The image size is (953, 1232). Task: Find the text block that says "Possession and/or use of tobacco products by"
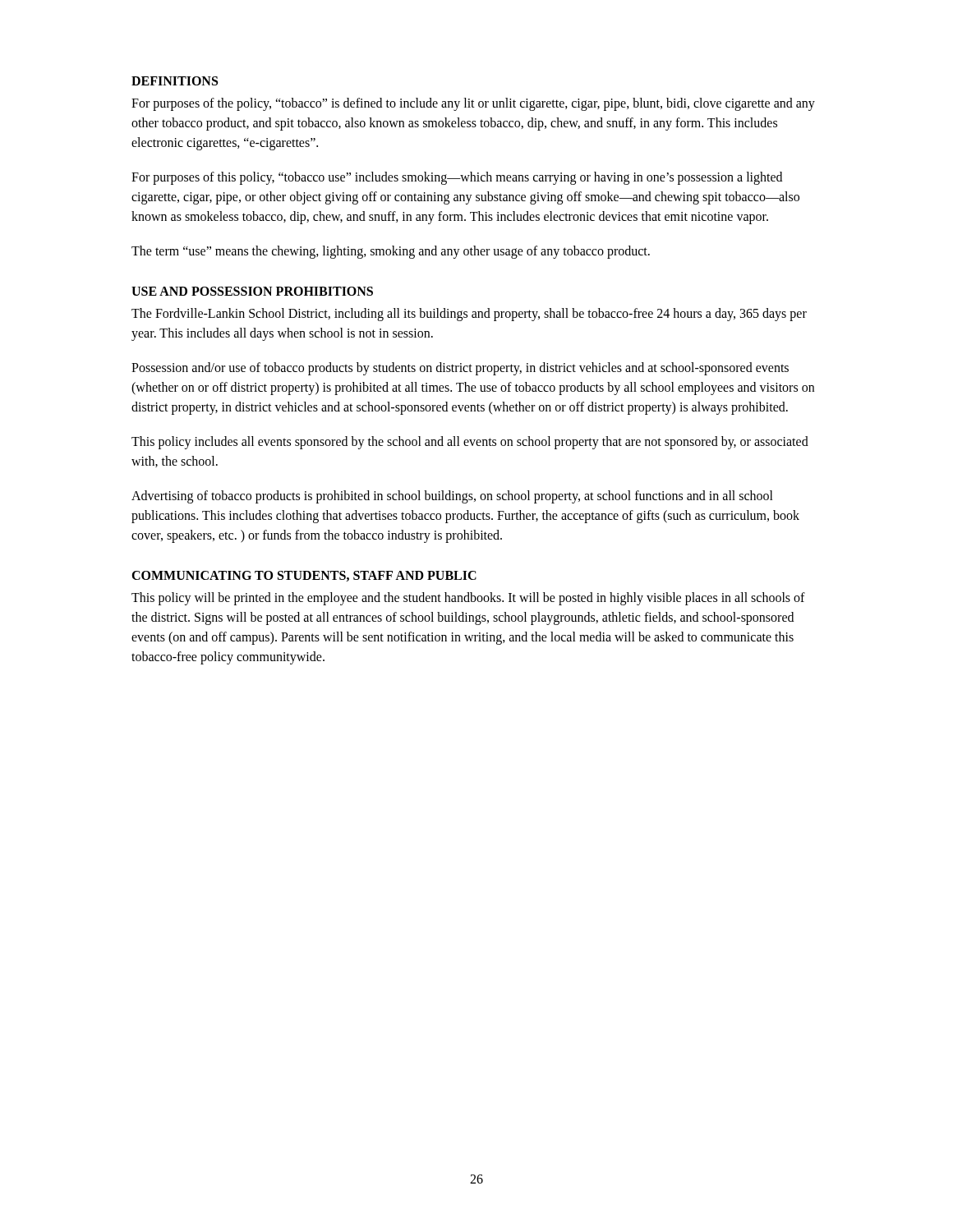473,387
